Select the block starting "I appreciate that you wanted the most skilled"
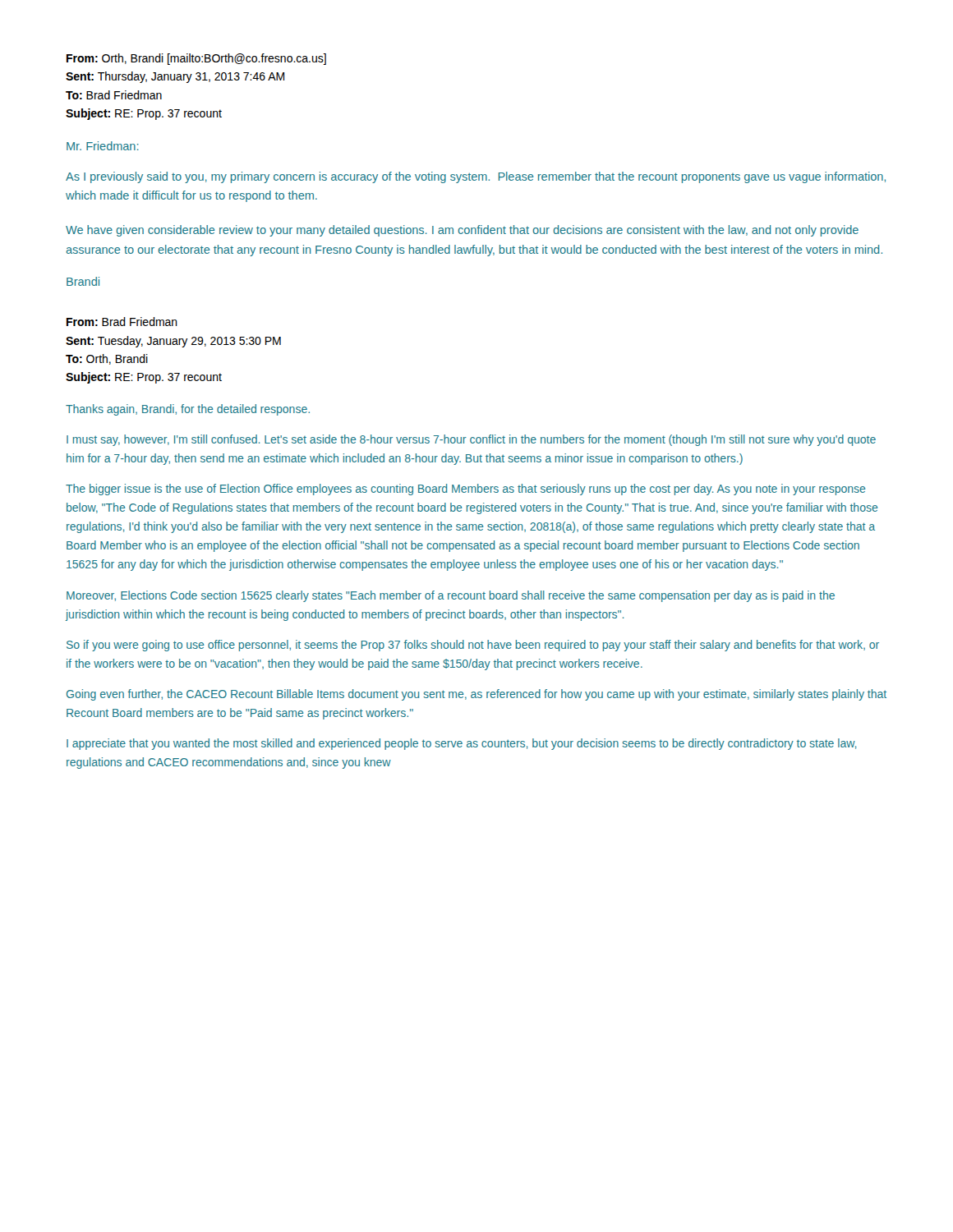953x1232 pixels. coord(461,753)
